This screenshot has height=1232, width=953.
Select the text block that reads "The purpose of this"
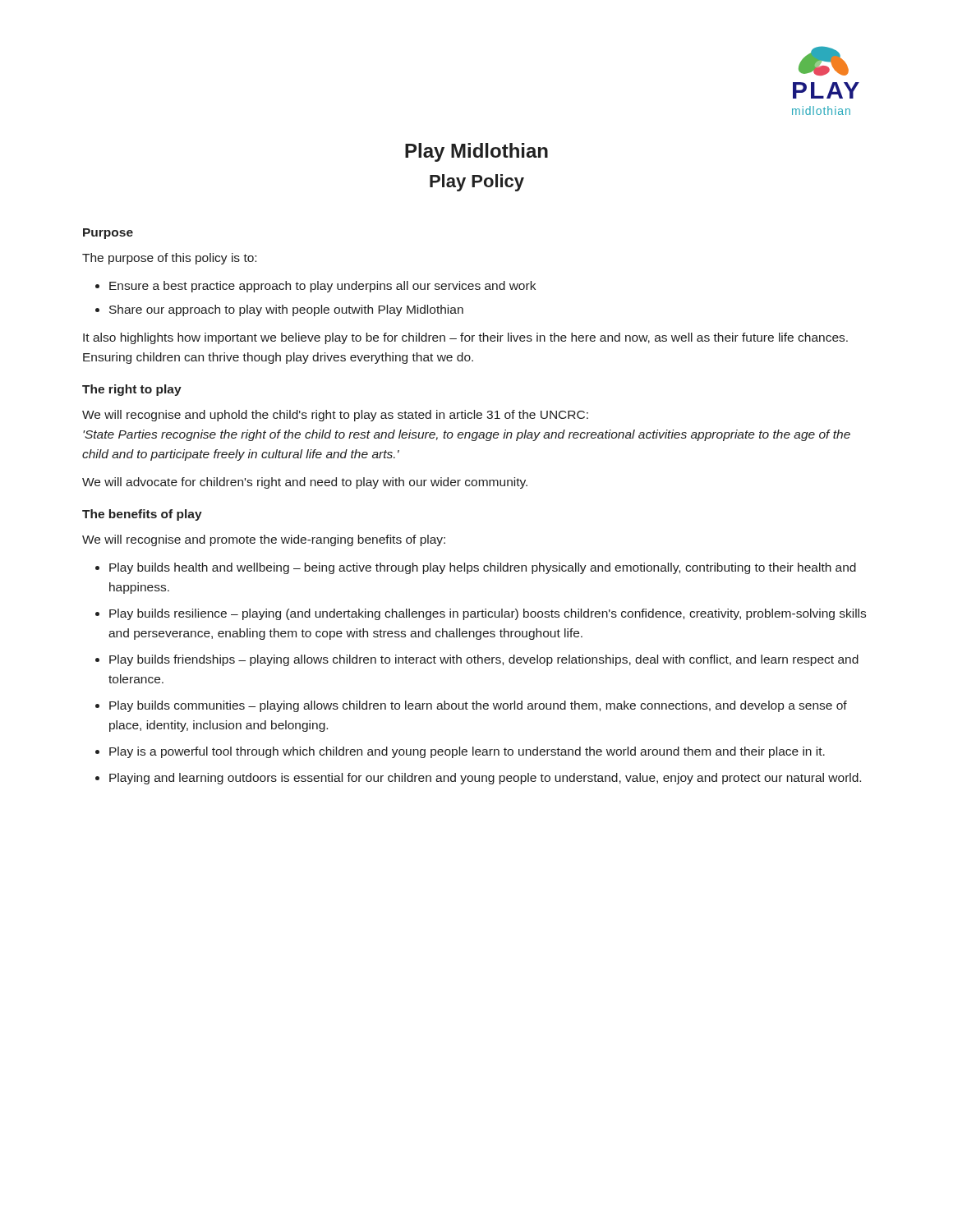(x=169, y=259)
